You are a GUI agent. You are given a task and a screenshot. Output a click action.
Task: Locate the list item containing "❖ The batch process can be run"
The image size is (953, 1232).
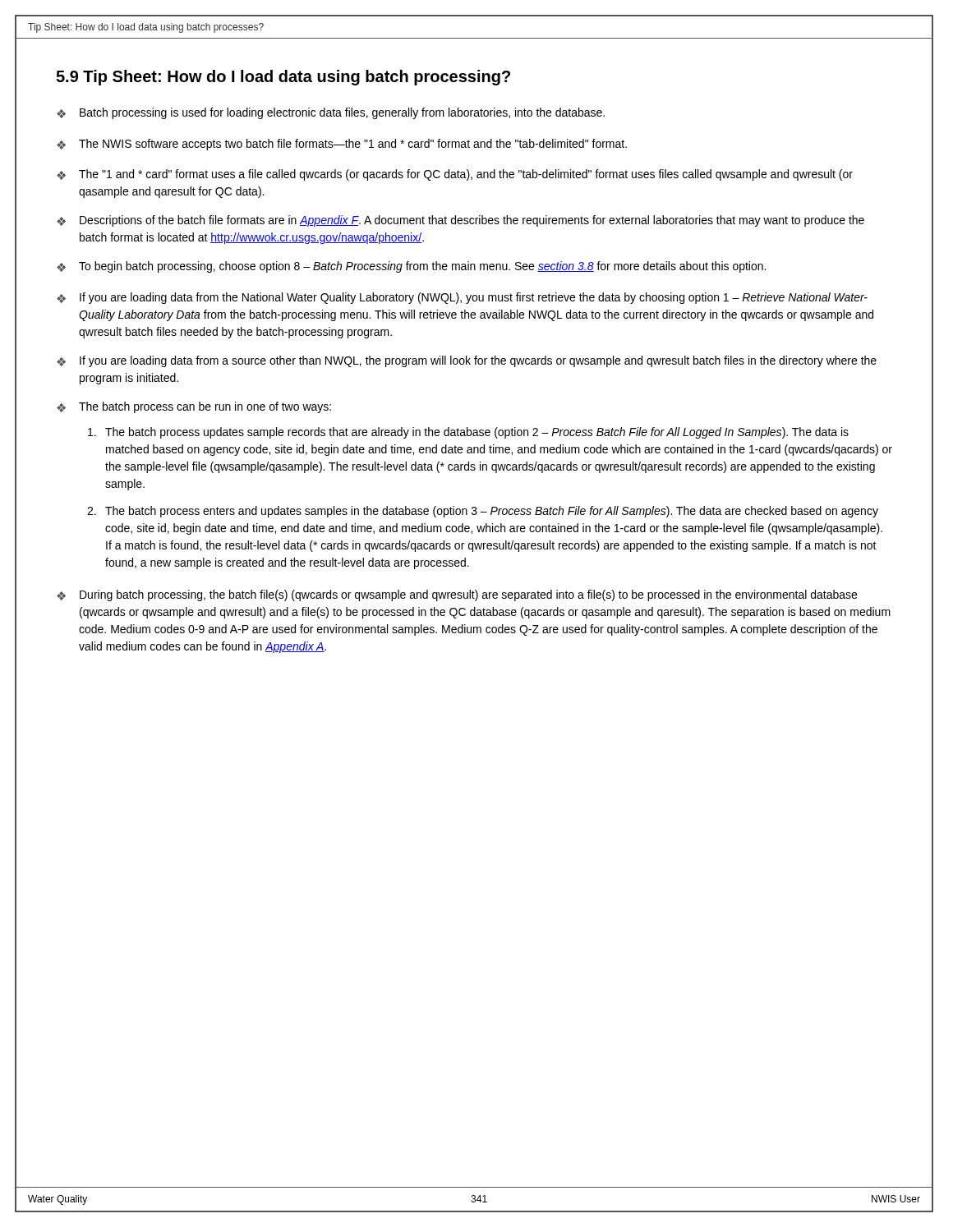(x=194, y=407)
